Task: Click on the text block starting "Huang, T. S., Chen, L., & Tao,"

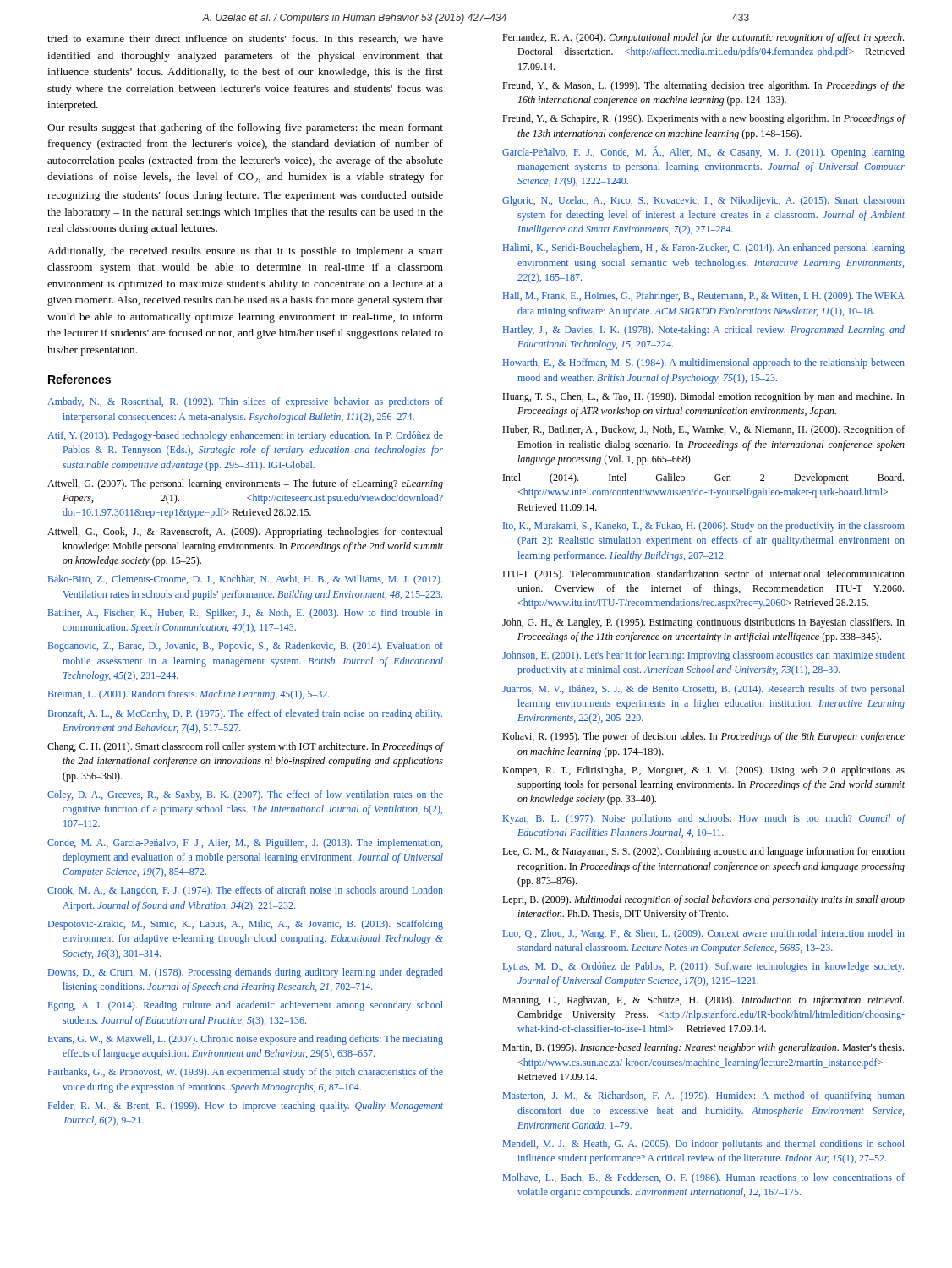Action: click(x=703, y=404)
